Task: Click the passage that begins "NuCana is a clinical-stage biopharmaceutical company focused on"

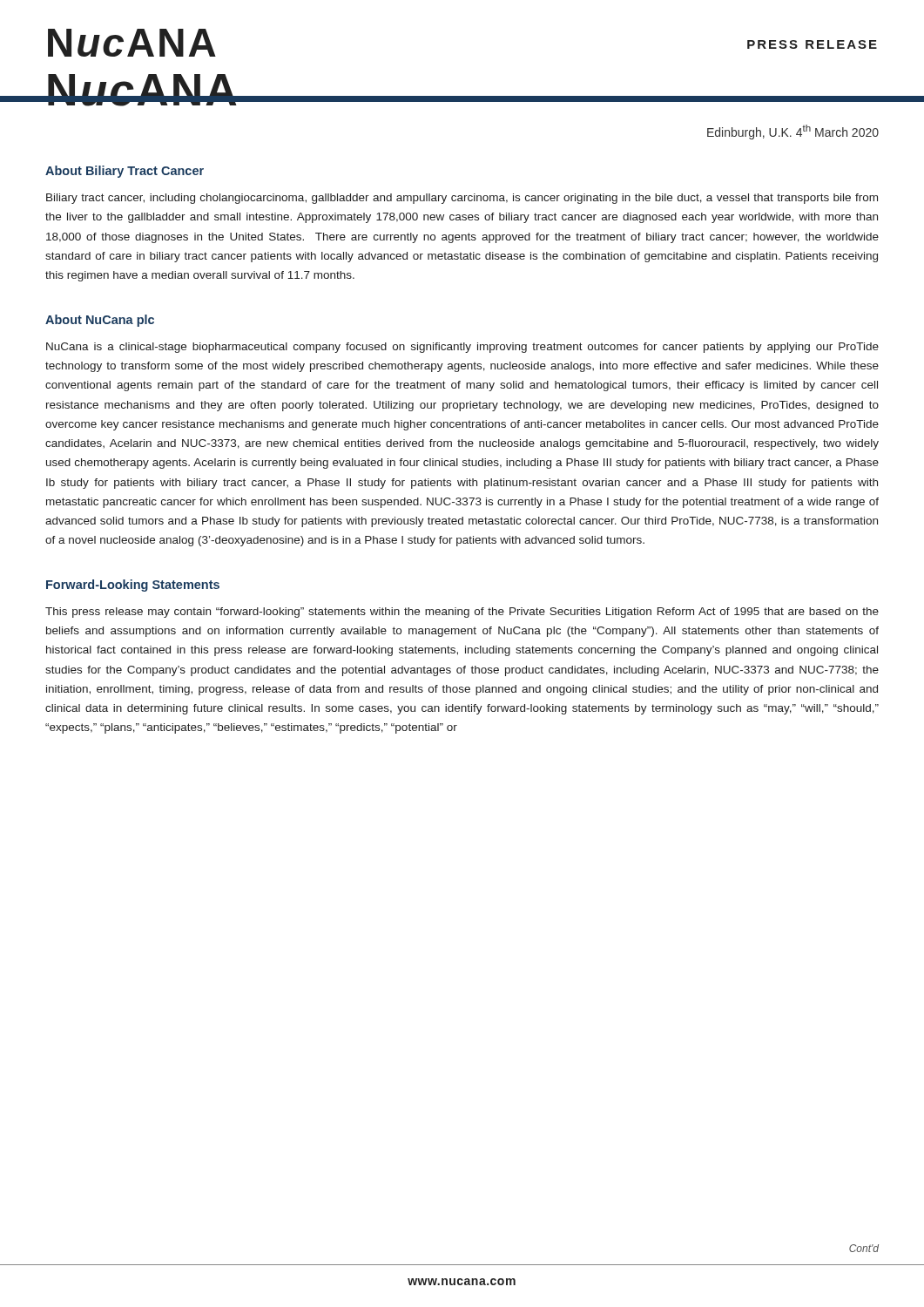Action: tap(462, 443)
